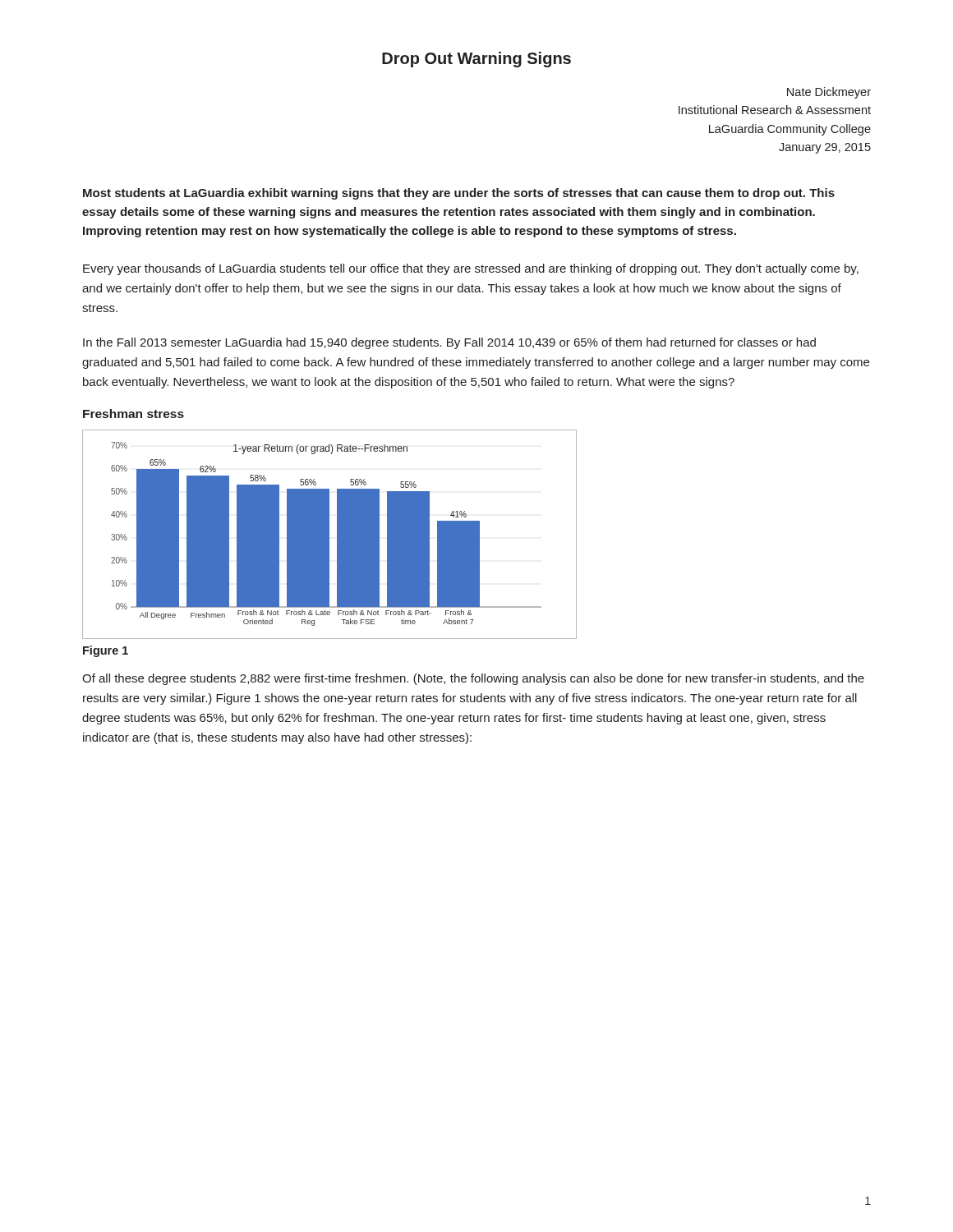Viewport: 953px width, 1232px height.
Task: Find the block on this page that starts "Most students at LaGuardia exhibit"
Action: [458, 212]
